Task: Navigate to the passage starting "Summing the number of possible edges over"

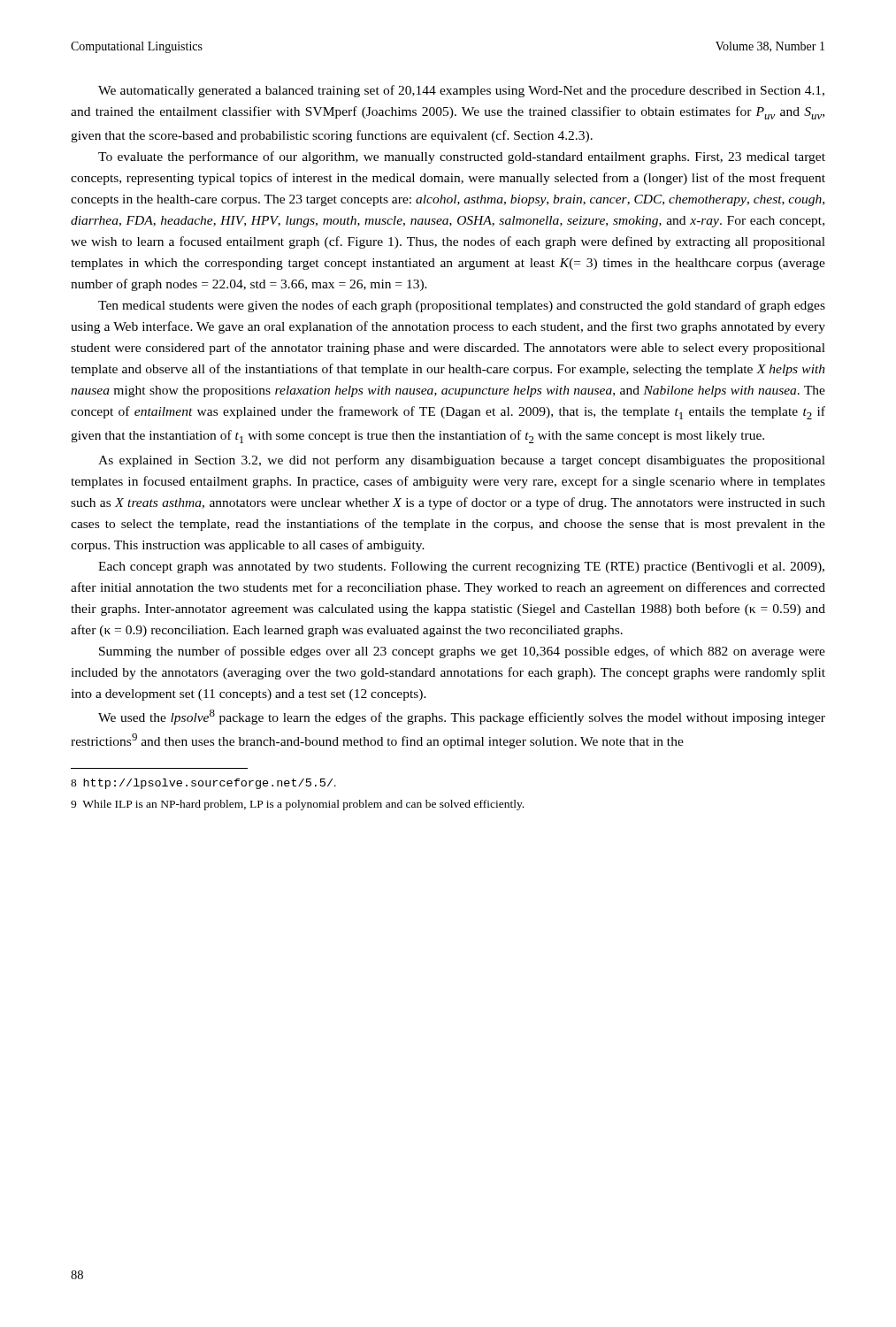Action: pyautogui.click(x=448, y=672)
